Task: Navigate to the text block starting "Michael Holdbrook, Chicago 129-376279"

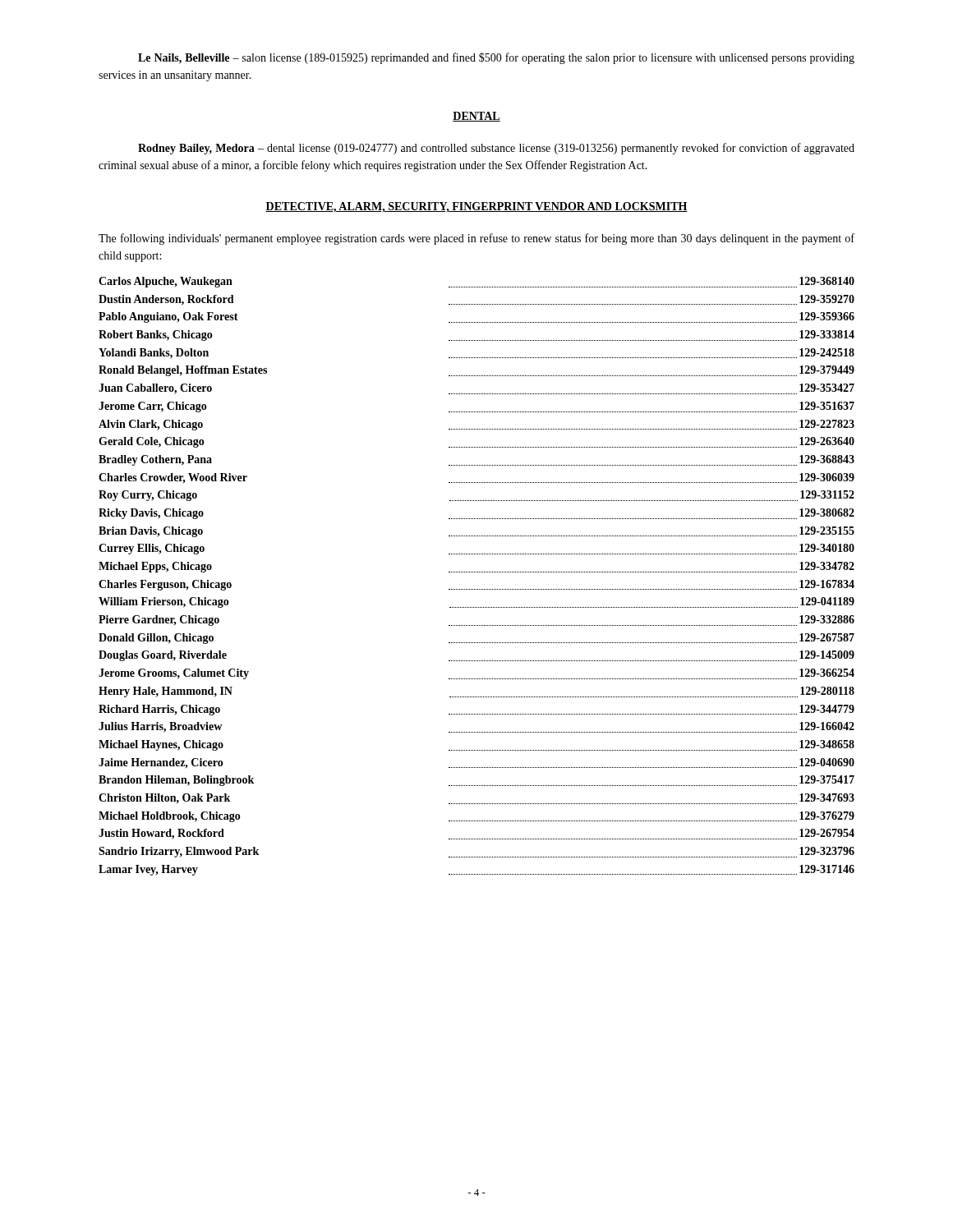Action: (476, 816)
